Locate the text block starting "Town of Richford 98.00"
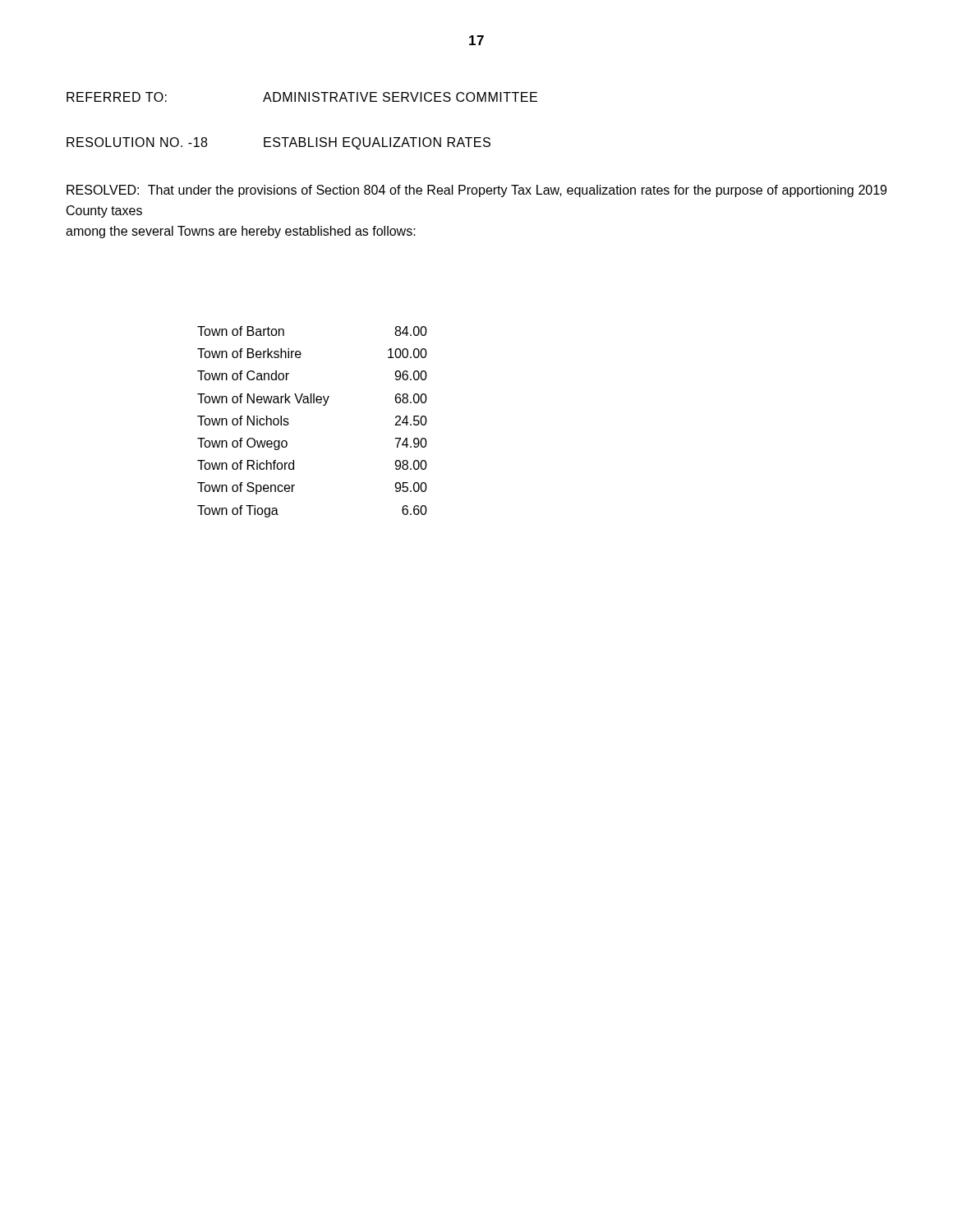This screenshot has width=953, height=1232. pyautogui.click(x=241, y=464)
